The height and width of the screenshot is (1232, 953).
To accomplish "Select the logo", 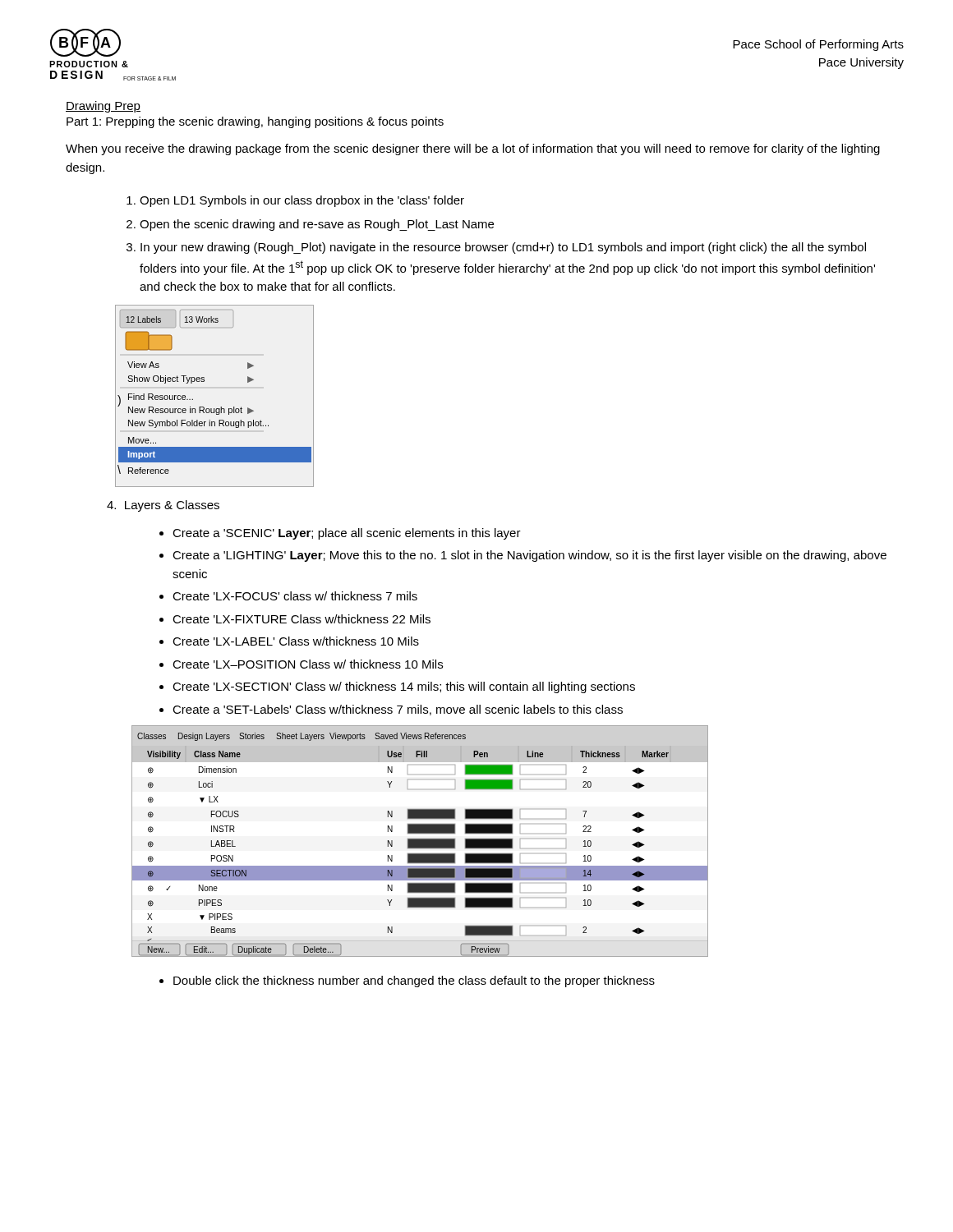I will tap(123, 53).
